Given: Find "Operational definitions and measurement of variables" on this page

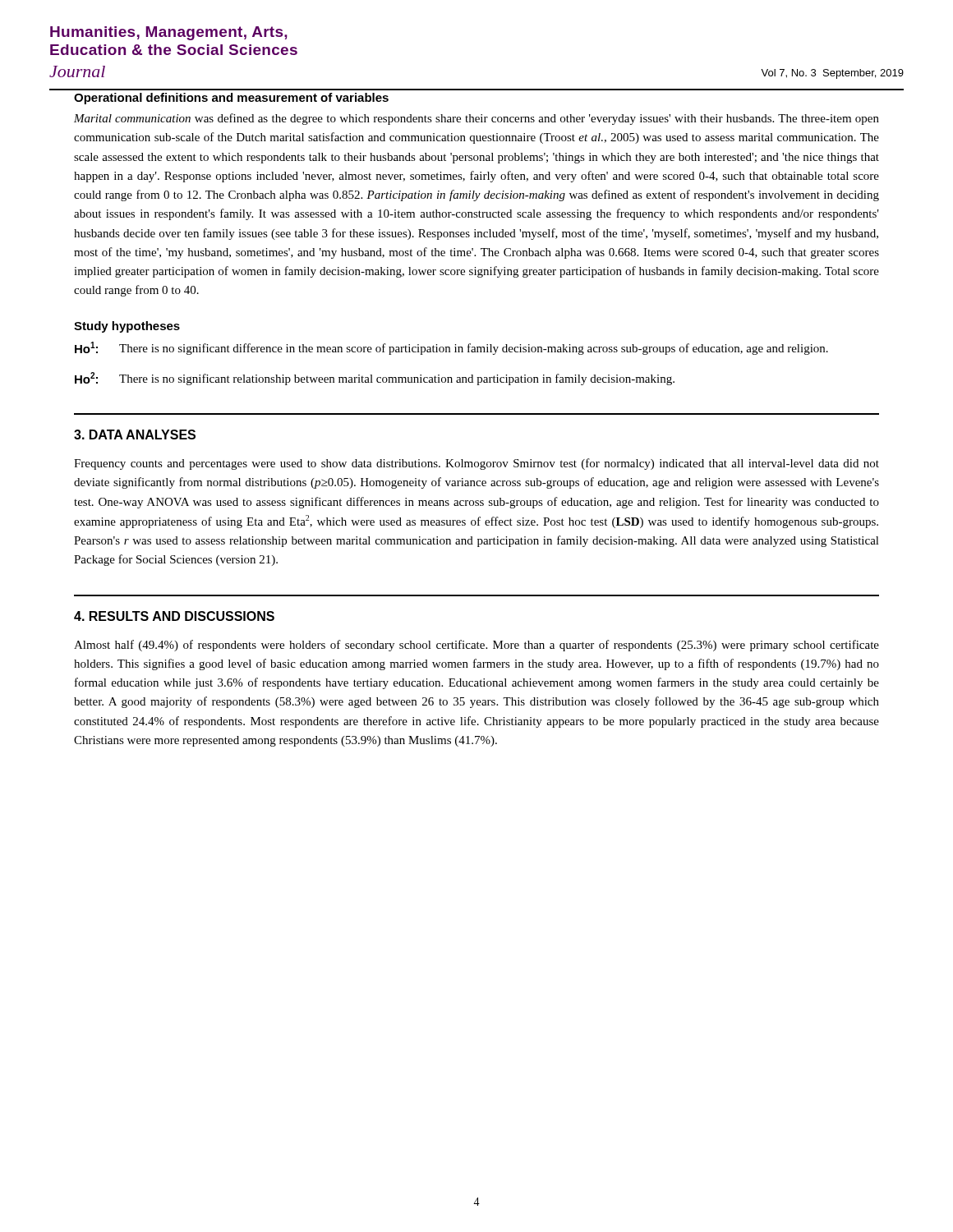Looking at the screenshot, I should click(231, 97).
